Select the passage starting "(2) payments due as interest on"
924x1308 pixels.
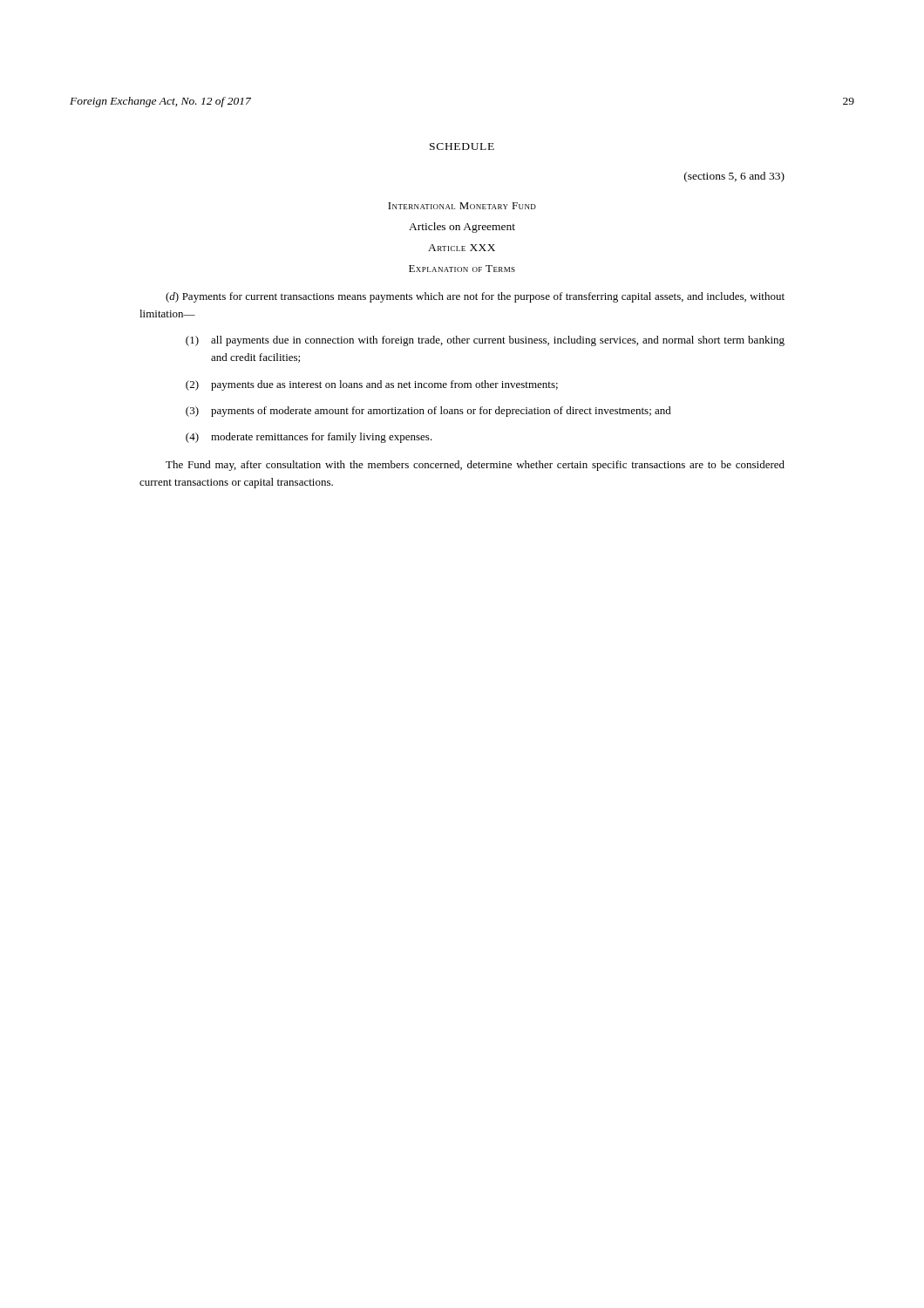pyautogui.click(x=475, y=384)
